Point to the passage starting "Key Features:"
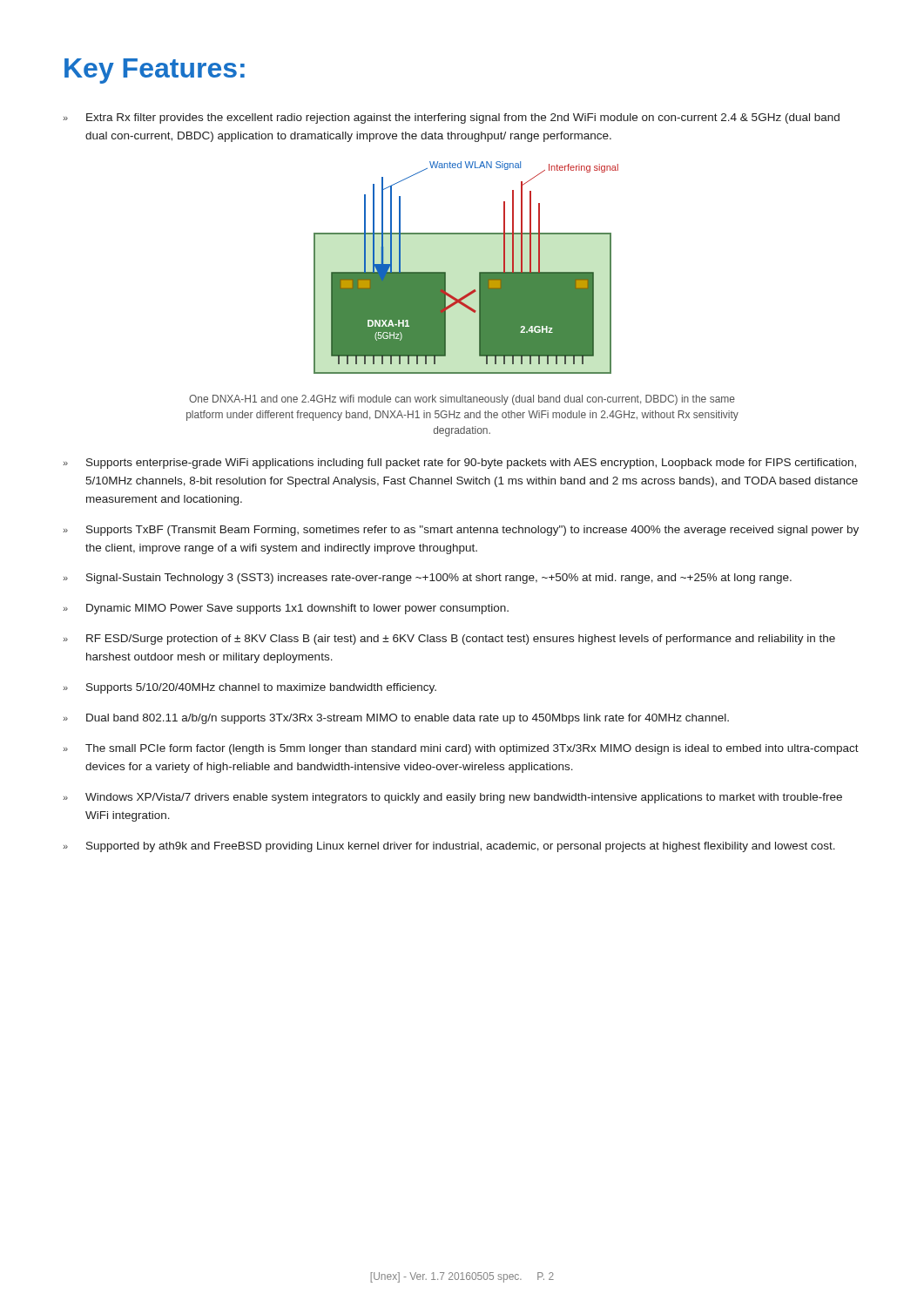 point(155,68)
